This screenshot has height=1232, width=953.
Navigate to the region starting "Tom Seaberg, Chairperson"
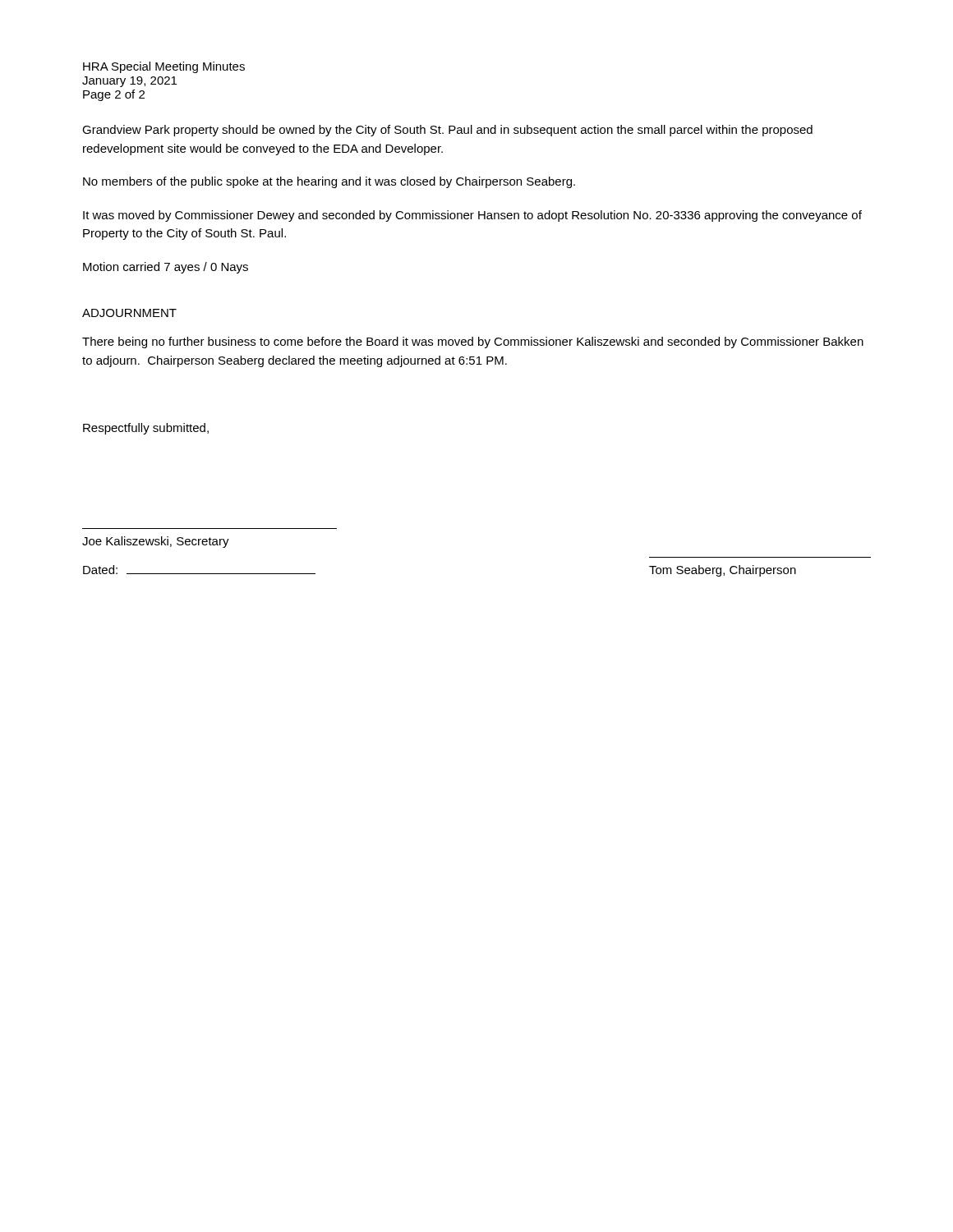pyautogui.click(x=723, y=569)
